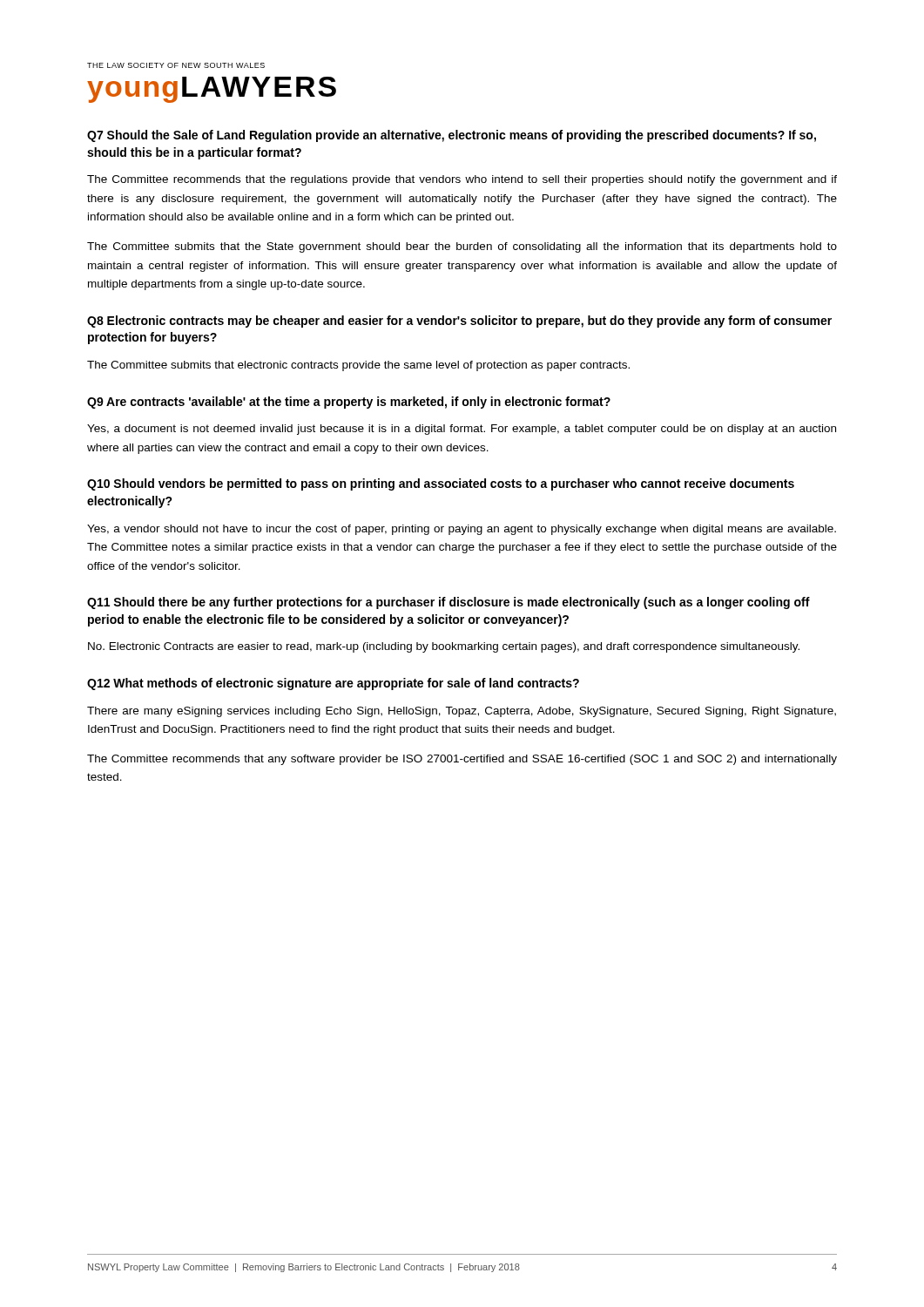This screenshot has height=1307, width=924.
Task: Navigate to the text block starting "Q11 Should there be any"
Action: [x=448, y=611]
